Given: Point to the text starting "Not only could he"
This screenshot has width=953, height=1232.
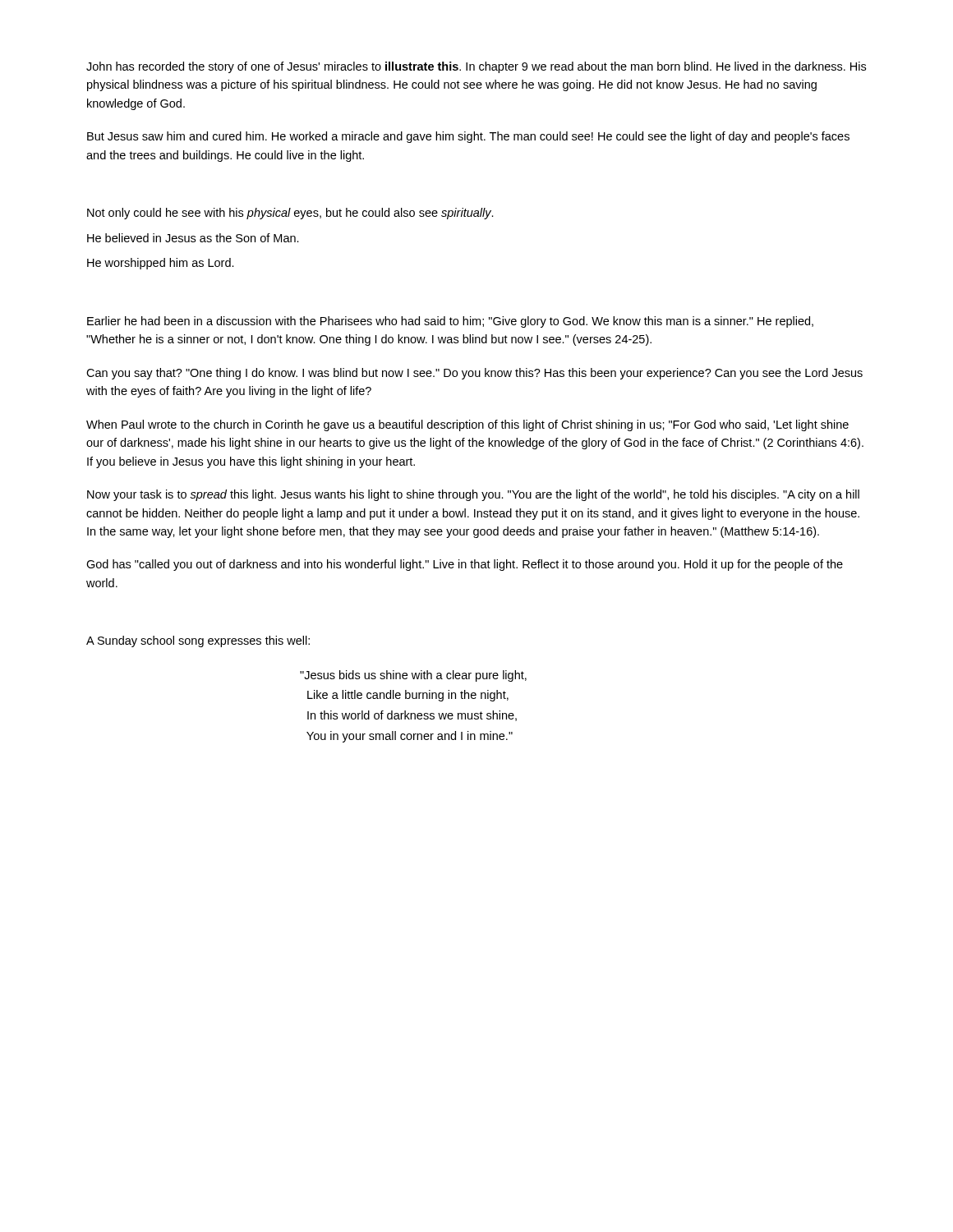Looking at the screenshot, I should click(290, 213).
